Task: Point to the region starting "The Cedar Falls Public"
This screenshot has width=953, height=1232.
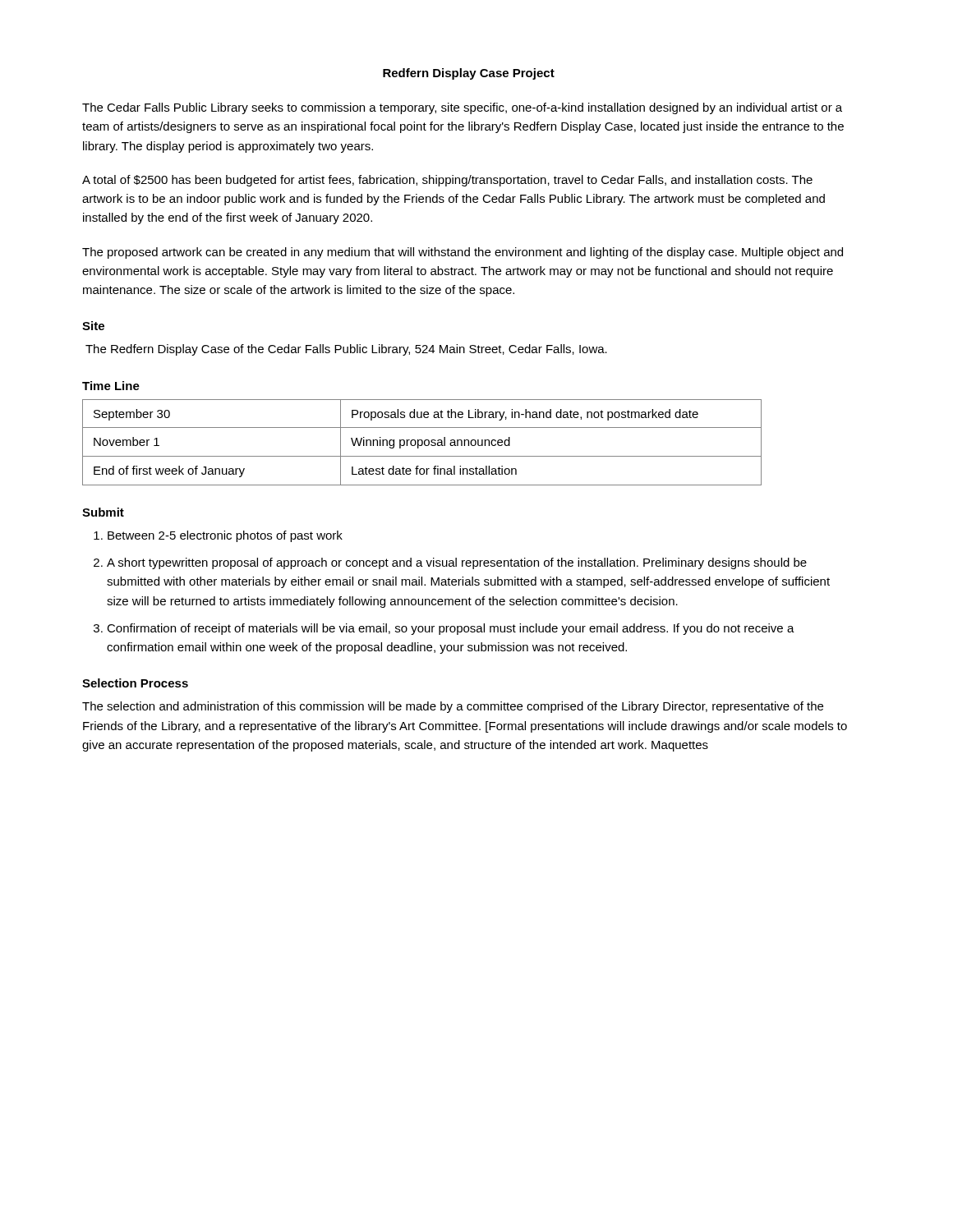Action: 463,126
